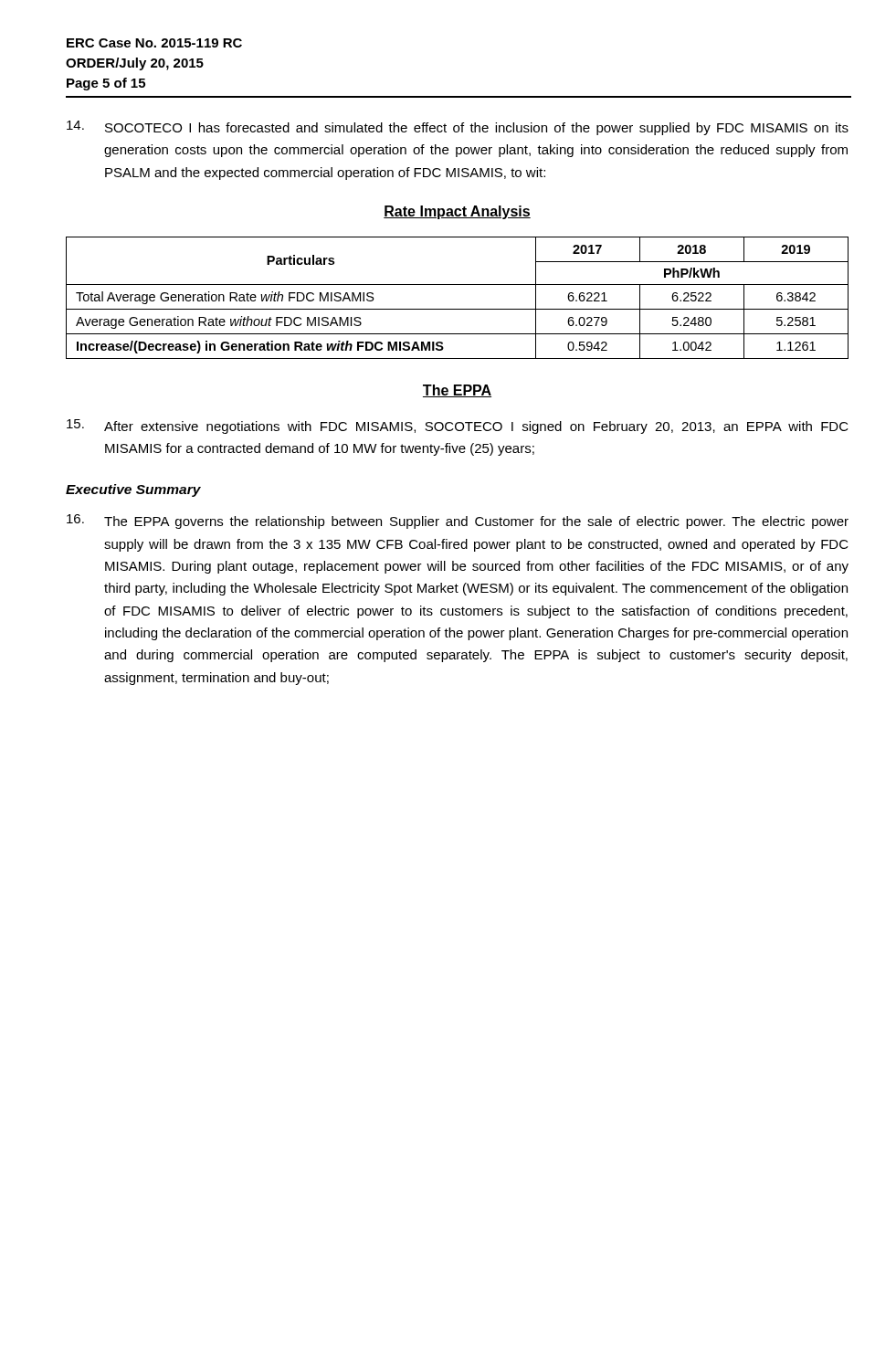The width and height of the screenshot is (896, 1370).
Task: Locate the region starting "The EPPA"
Action: 457,390
